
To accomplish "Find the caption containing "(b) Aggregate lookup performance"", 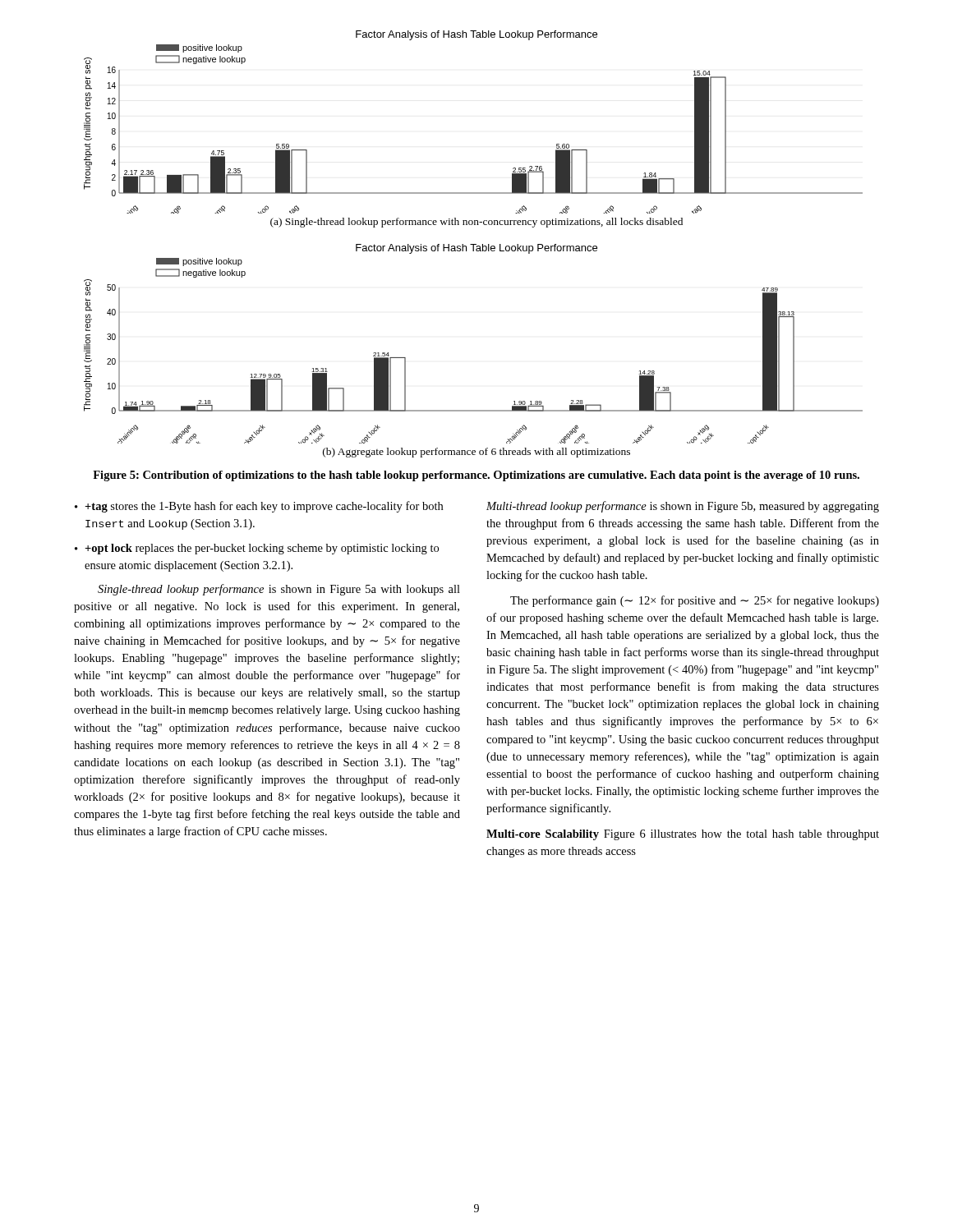I will click(x=476, y=451).
